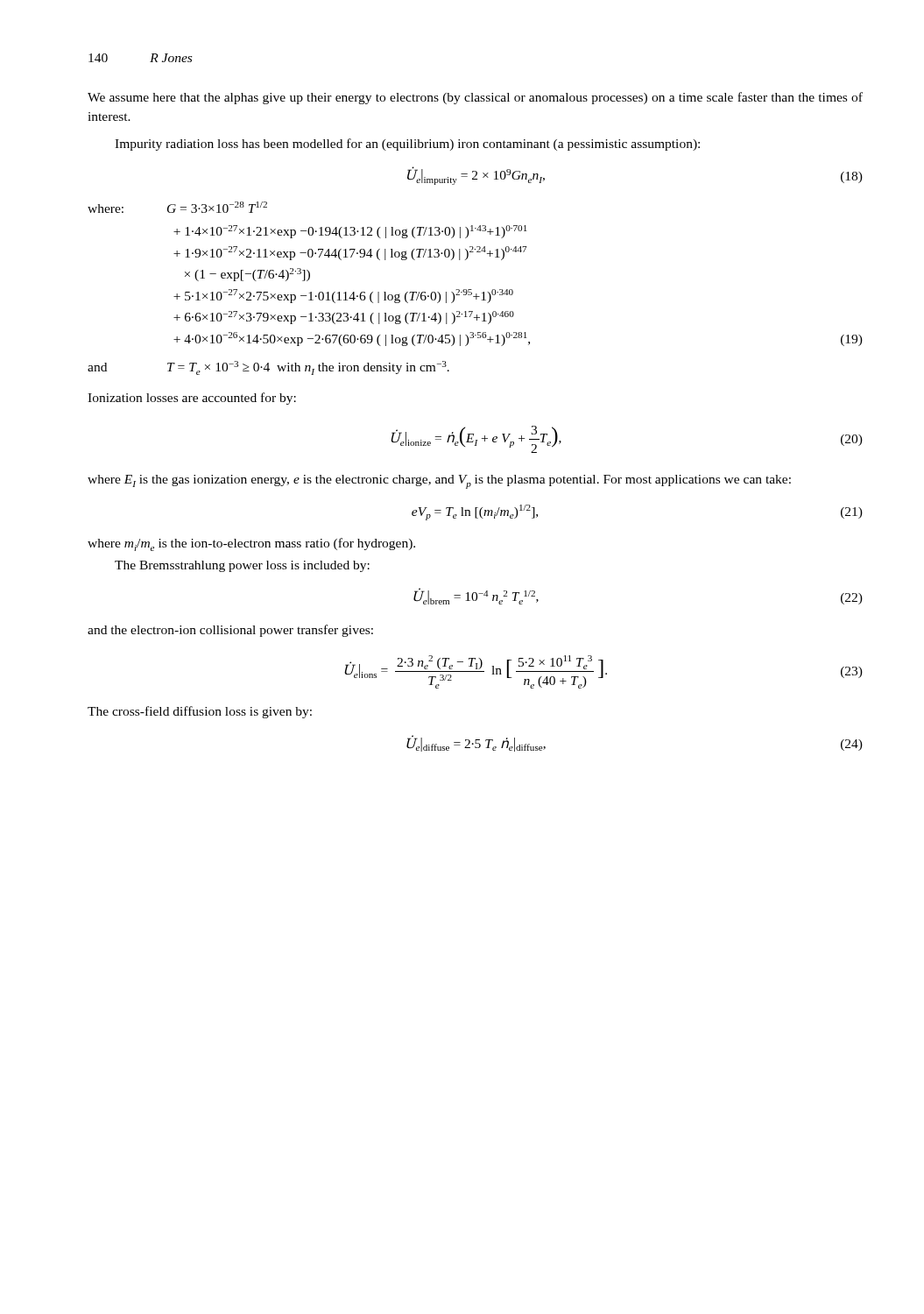Viewport: 924px width, 1314px height.
Task: Select the formula that reads "where: G = 3·3×10−28"
Action: coord(177,207)
